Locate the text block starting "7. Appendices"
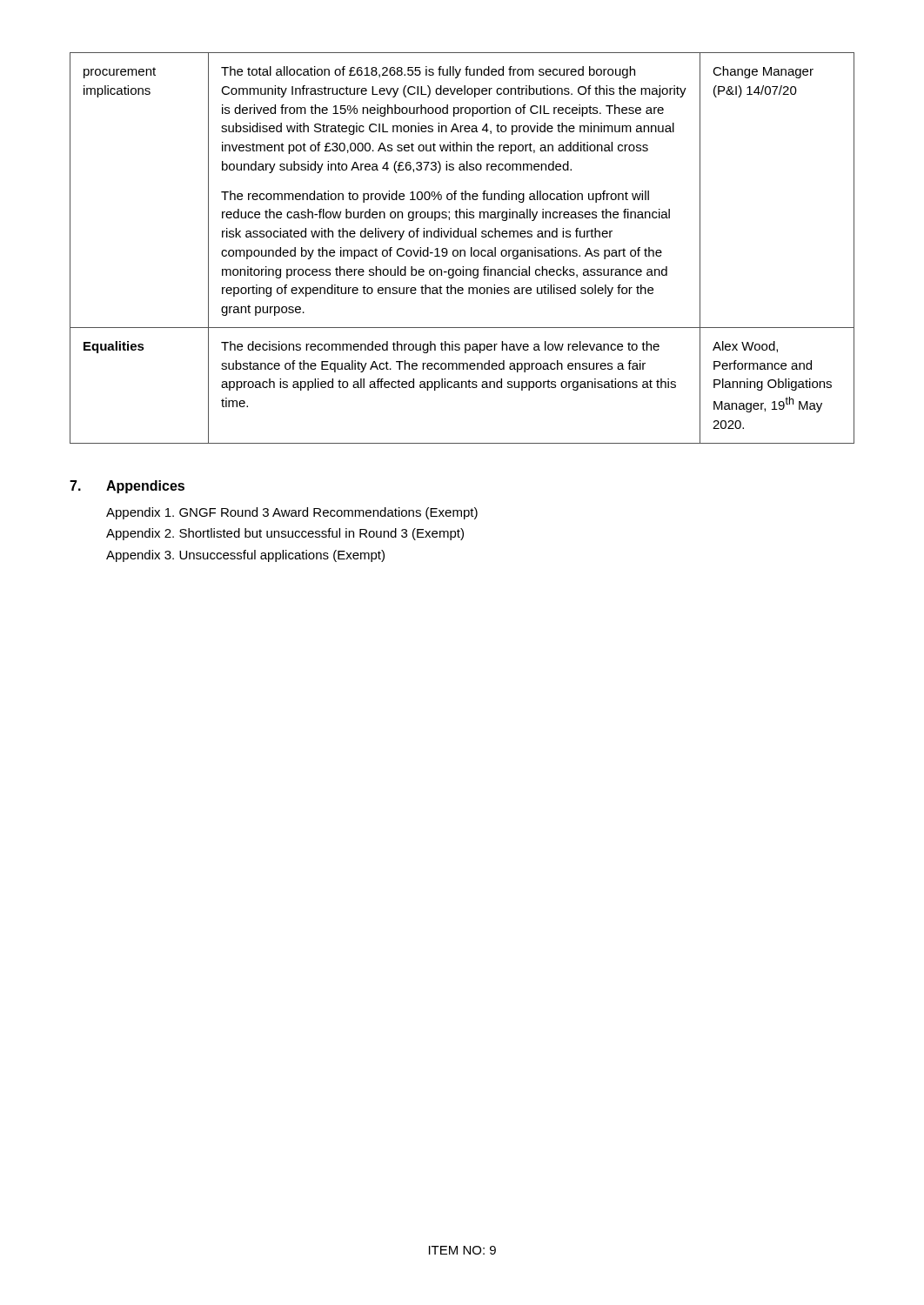The image size is (924, 1305). [x=127, y=486]
